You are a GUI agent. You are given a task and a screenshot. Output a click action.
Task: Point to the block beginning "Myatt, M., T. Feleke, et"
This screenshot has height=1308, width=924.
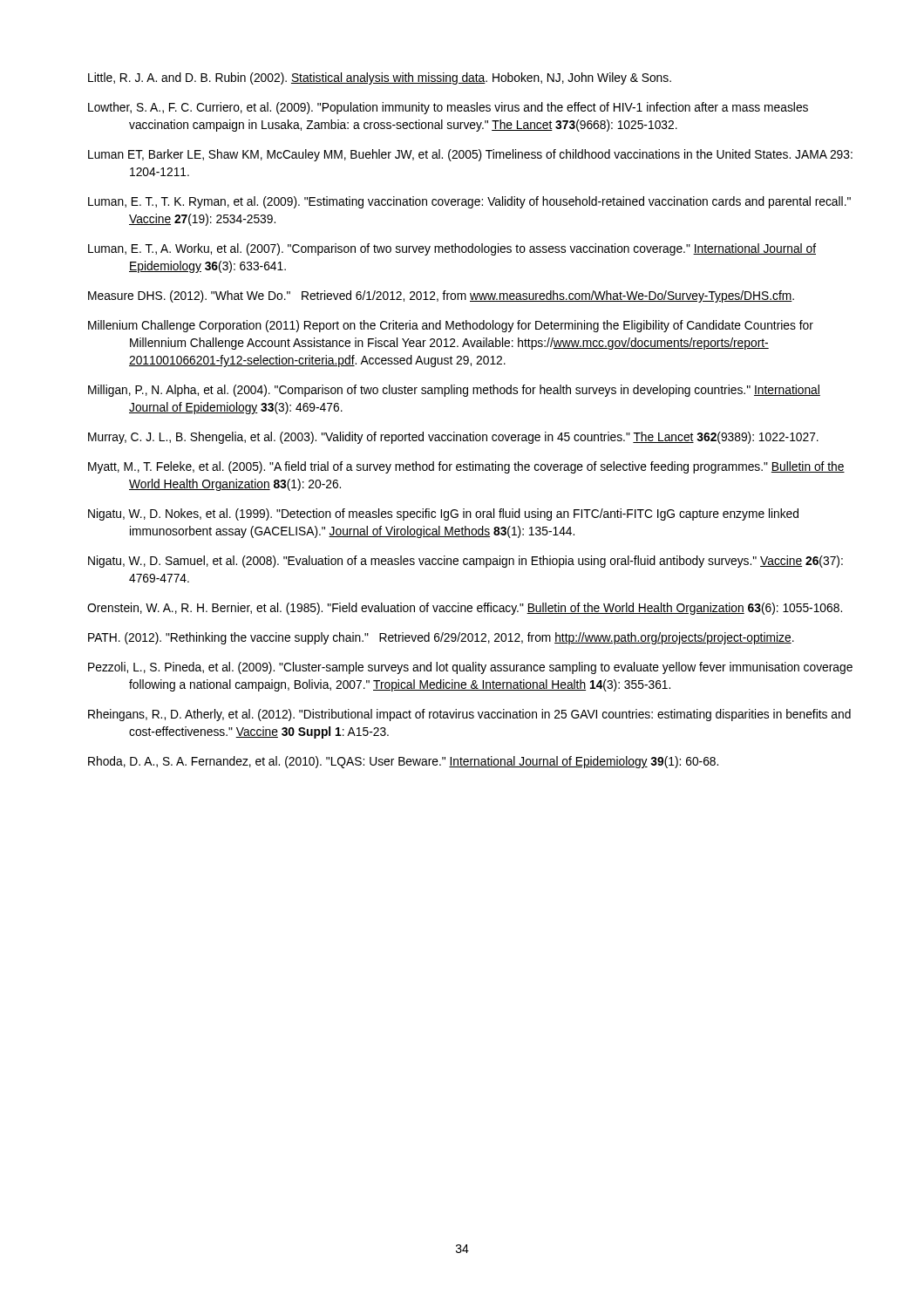point(471,476)
